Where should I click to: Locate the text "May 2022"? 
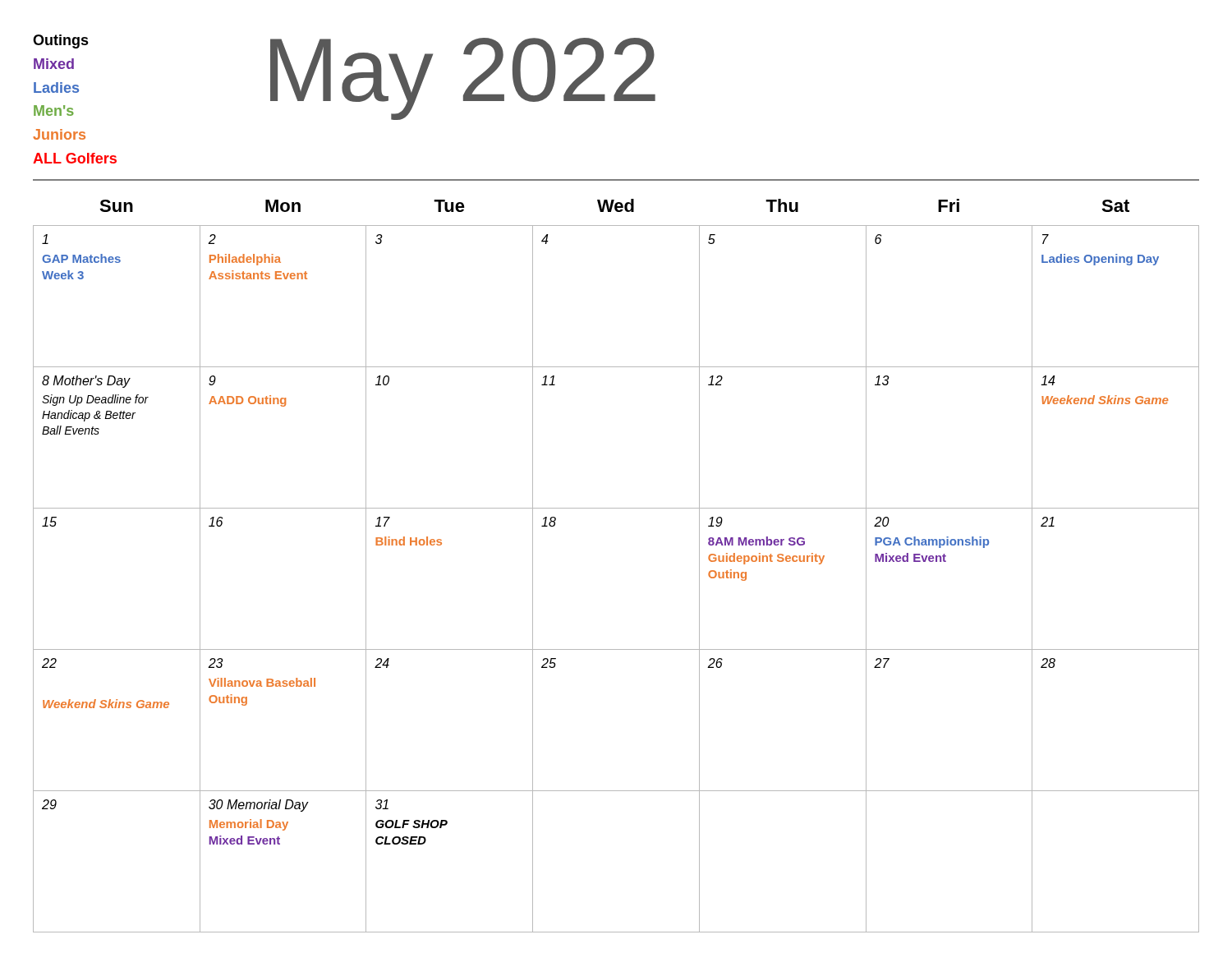(461, 70)
